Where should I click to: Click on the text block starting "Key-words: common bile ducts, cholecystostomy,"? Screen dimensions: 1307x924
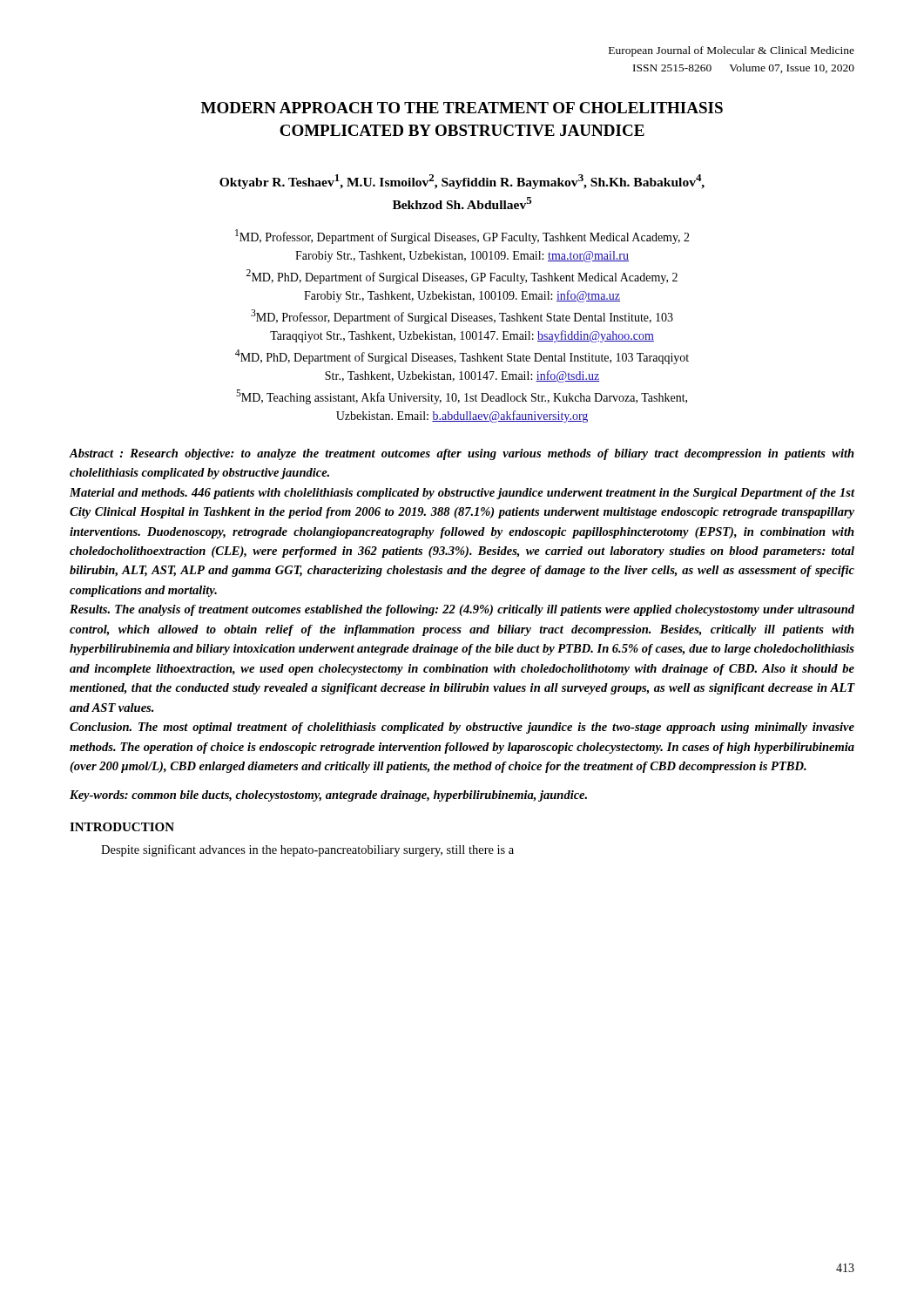pyautogui.click(x=329, y=794)
